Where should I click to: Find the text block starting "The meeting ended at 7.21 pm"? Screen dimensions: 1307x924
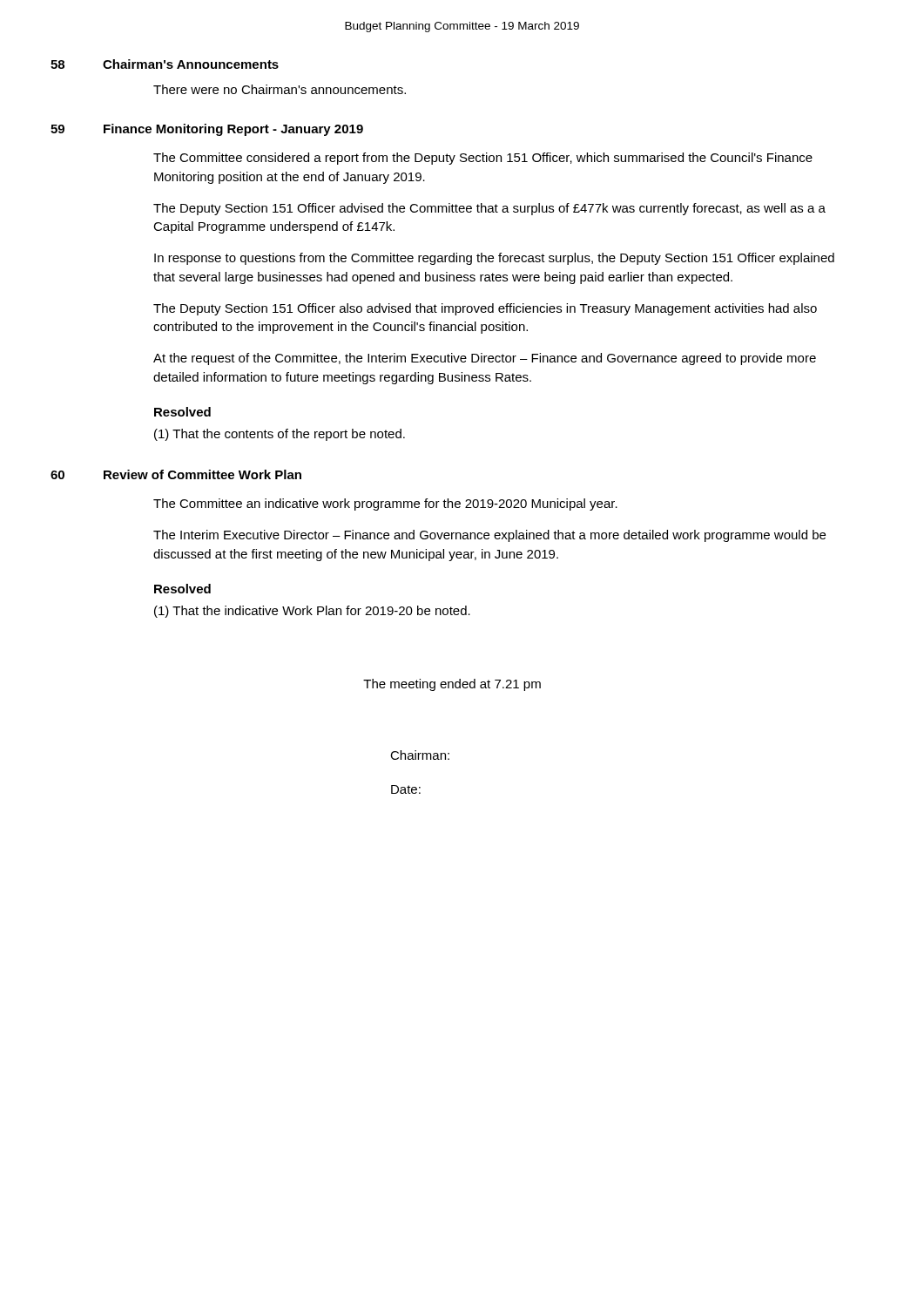pyautogui.click(x=452, y=684)
